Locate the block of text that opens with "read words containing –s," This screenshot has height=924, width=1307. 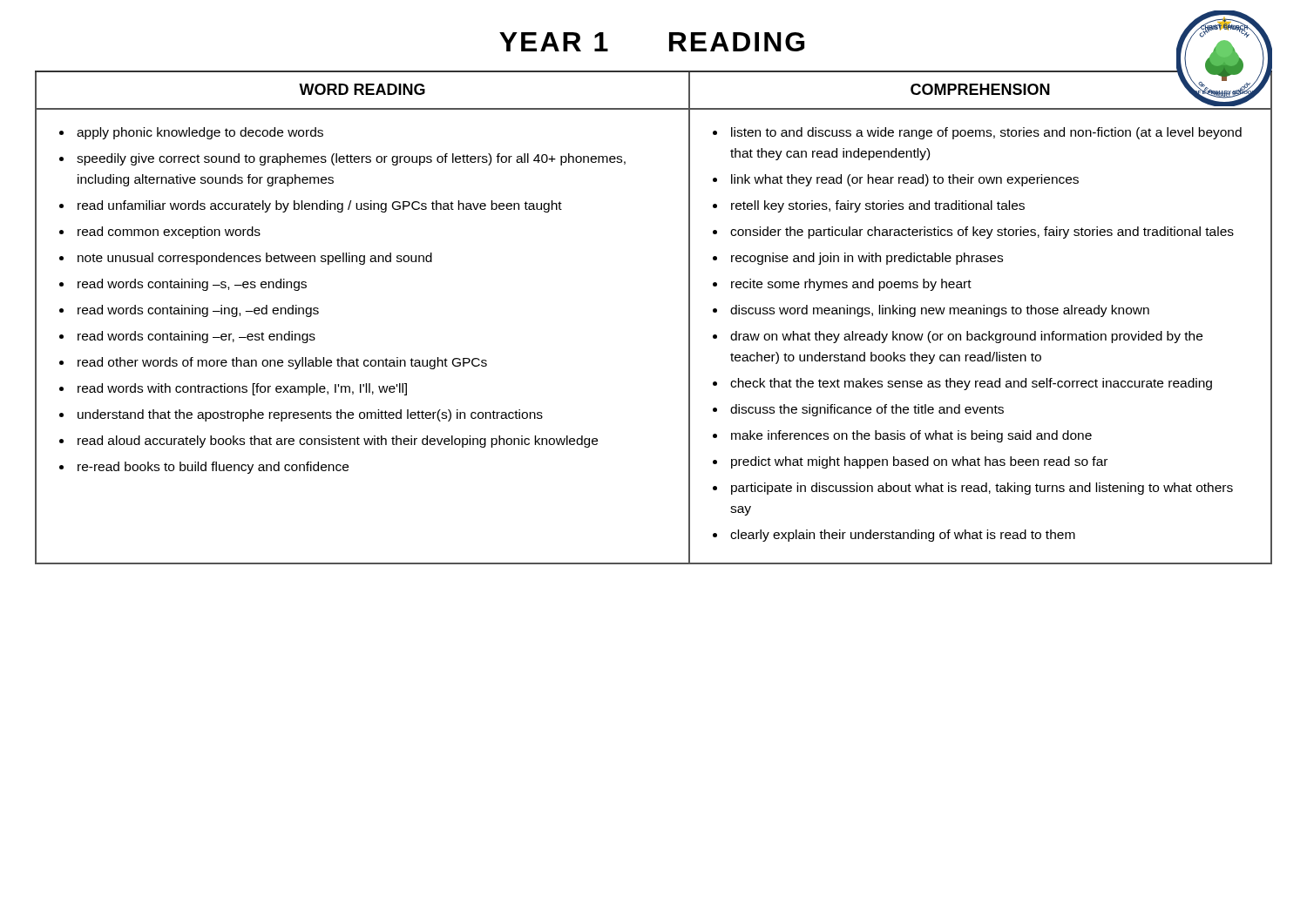tap(192, 284)
